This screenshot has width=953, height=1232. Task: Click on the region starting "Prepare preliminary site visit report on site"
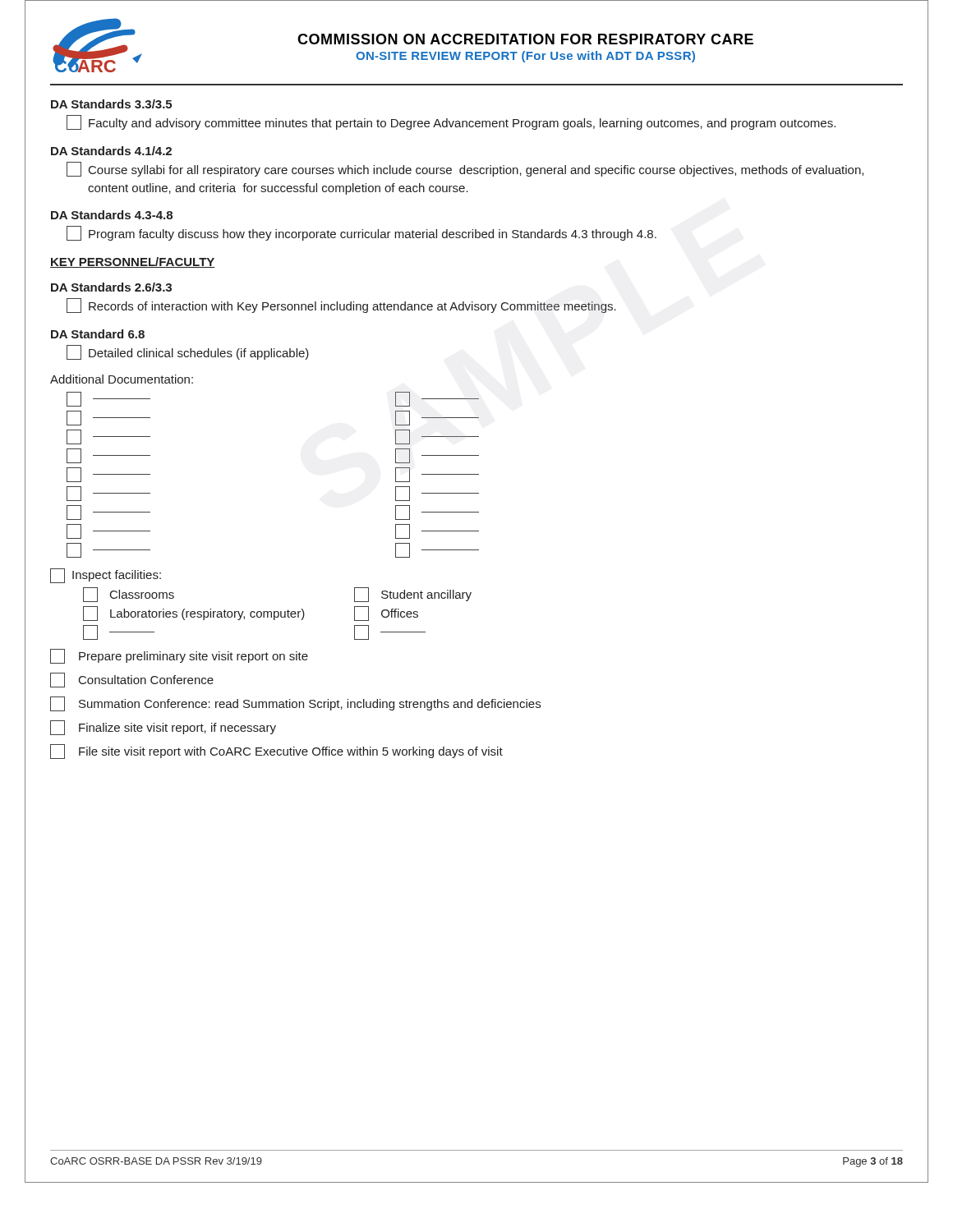[x=179, y=656]
